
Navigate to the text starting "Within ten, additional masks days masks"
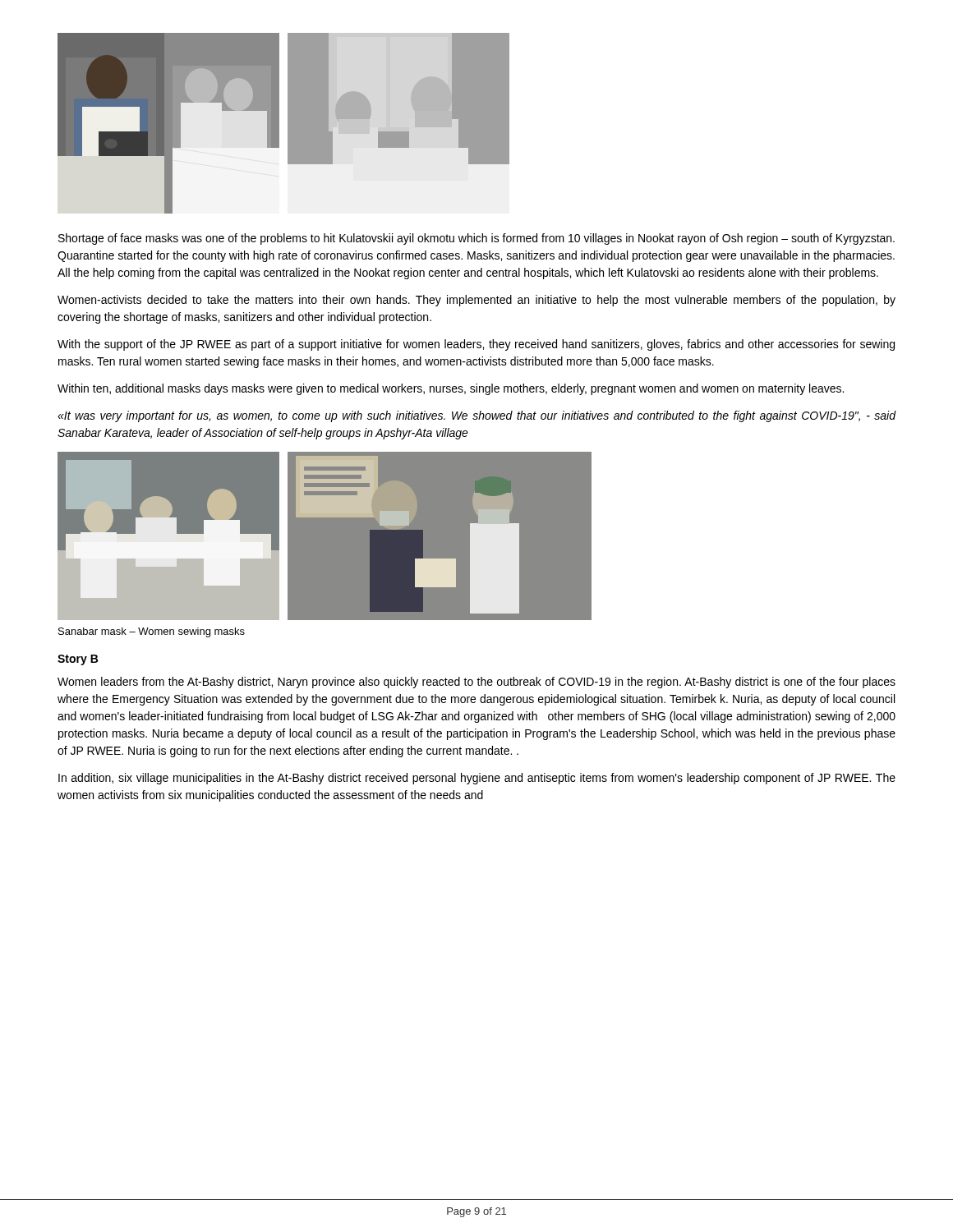tap(451, 389)
